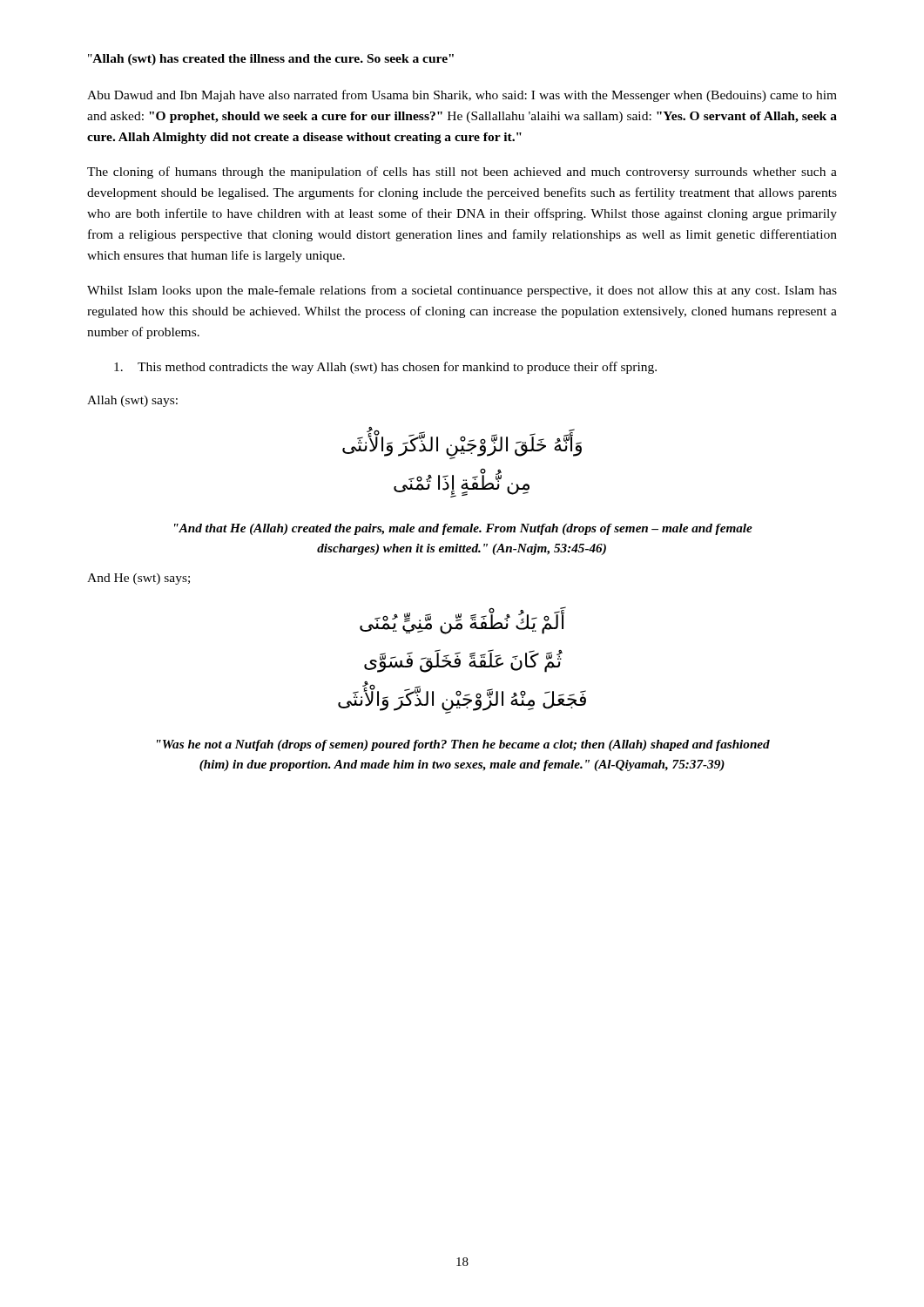Screen dimensions: 1307x924
Task: Find the block on this page that starts ""Was he not a Nutfah (drops"
Action: point(462,753)
